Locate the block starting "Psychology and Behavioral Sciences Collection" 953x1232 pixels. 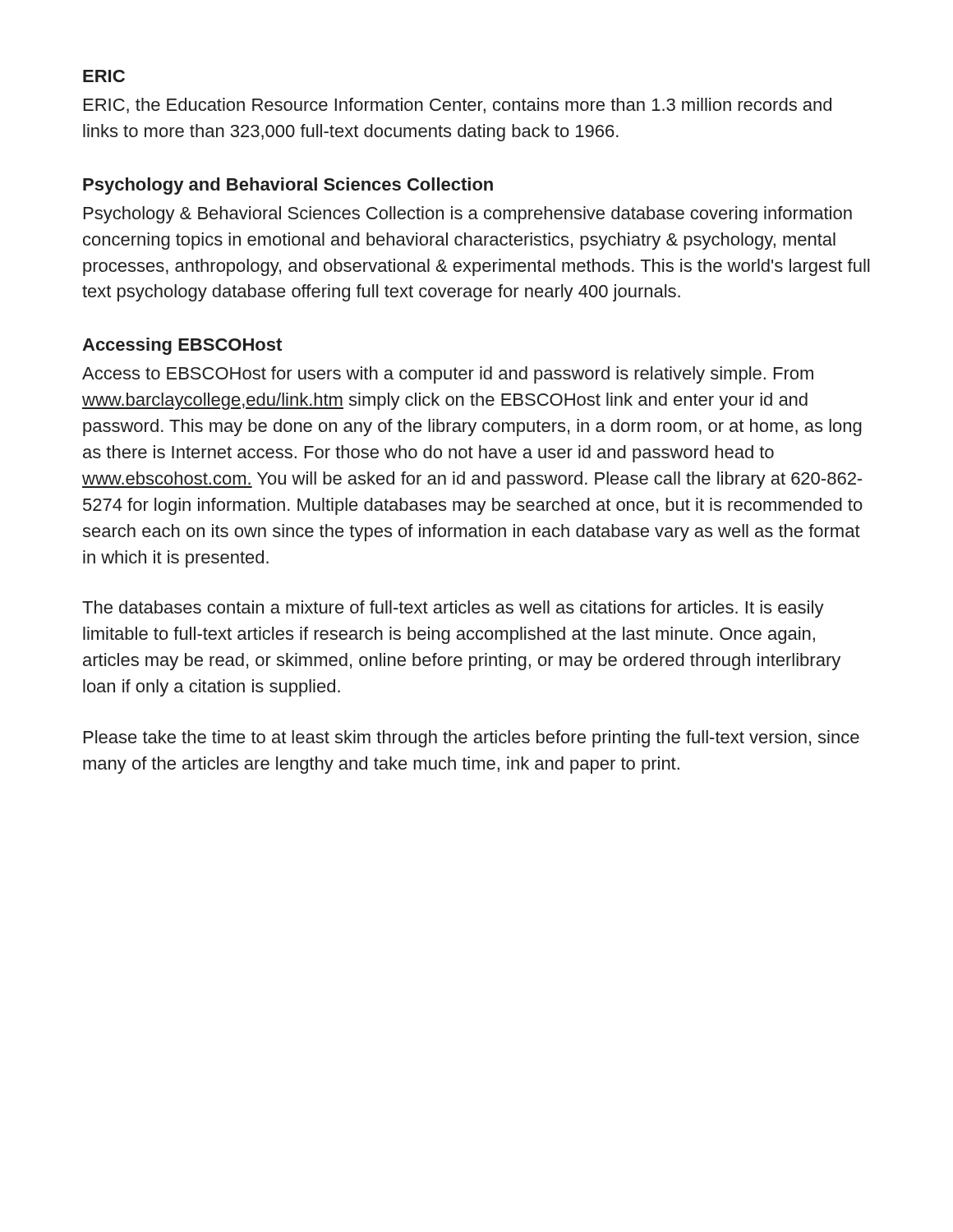point(288,184)
